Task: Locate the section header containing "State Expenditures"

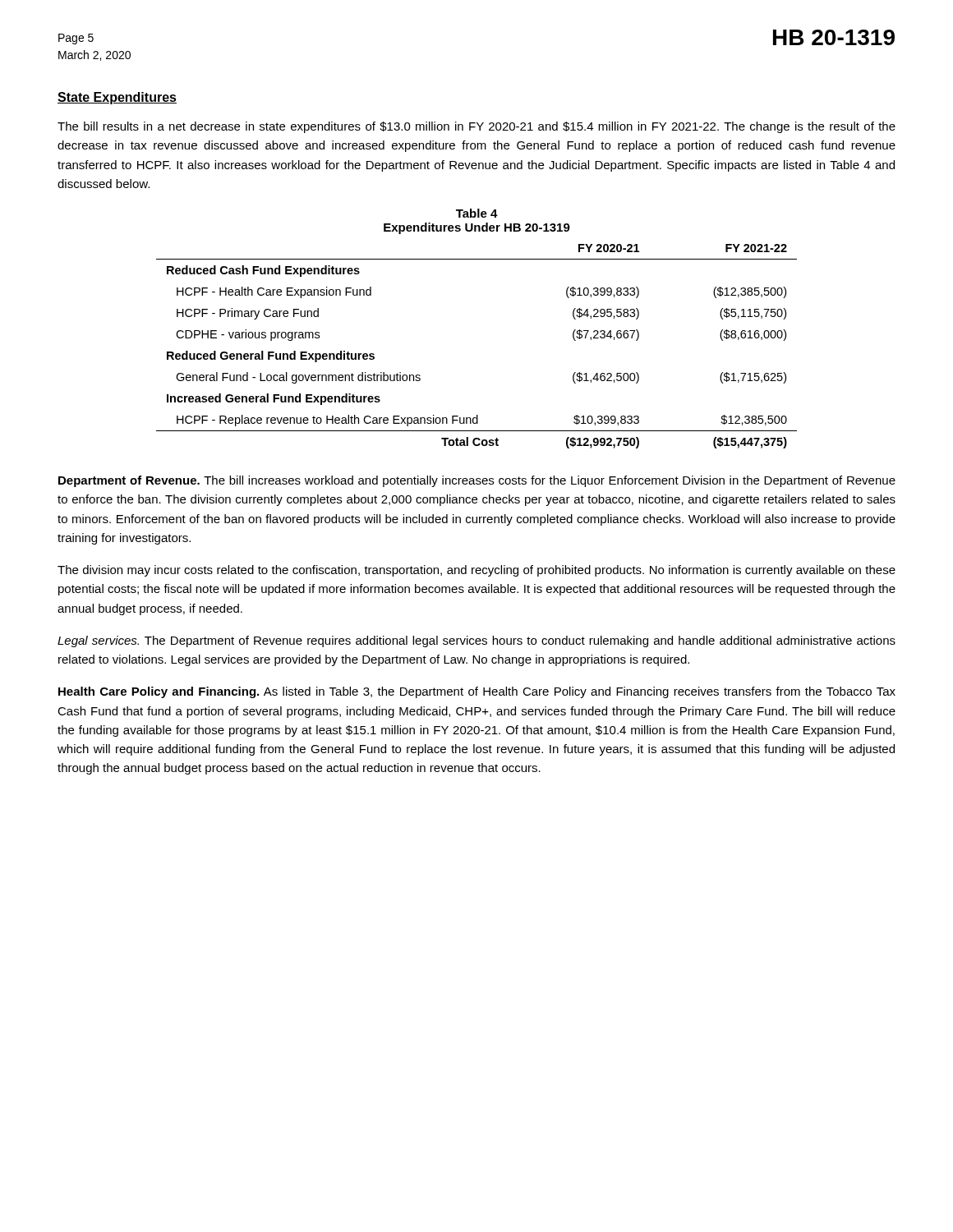Action: click(x=117, y=97)
